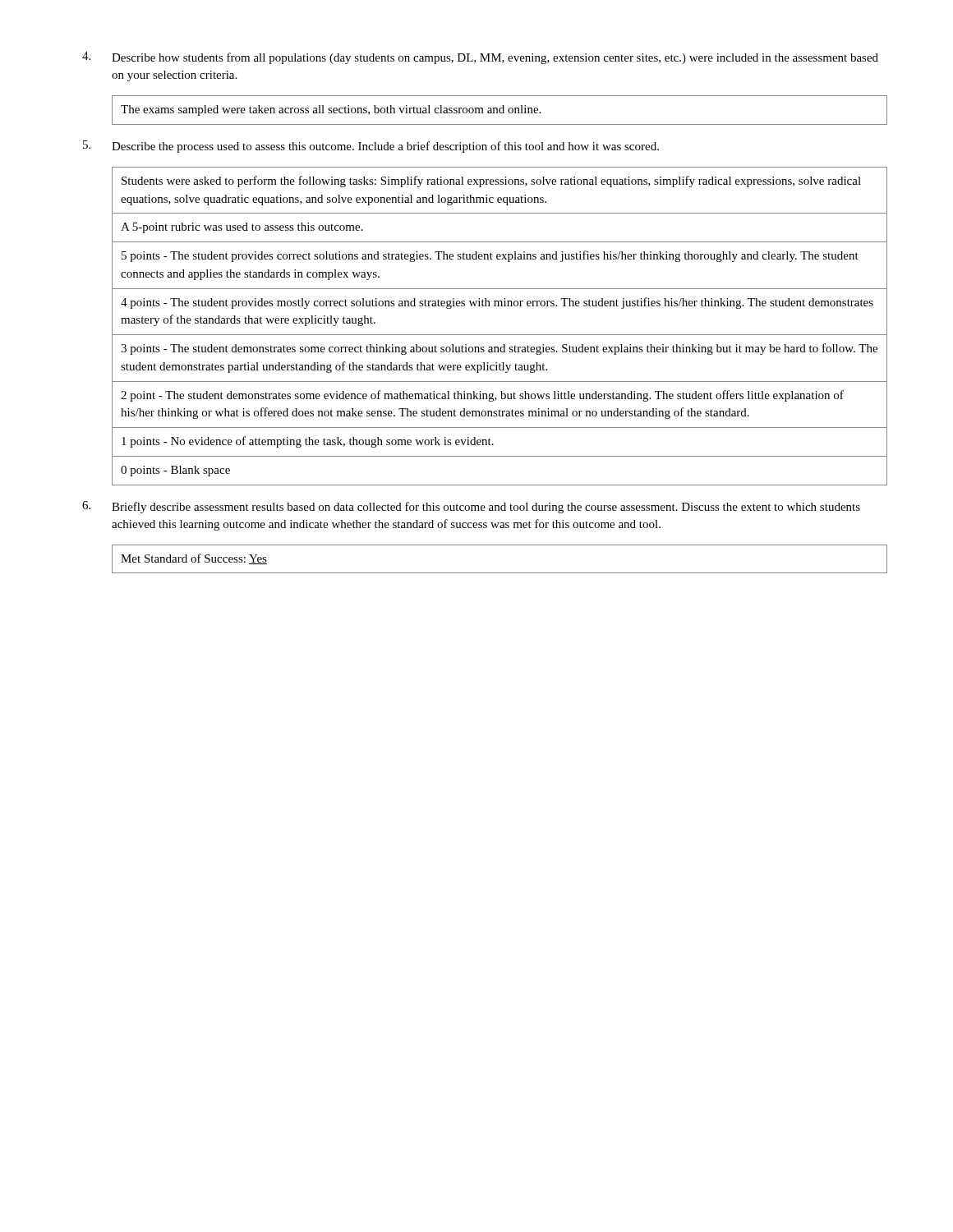Click on the text block containing "A 5-point rubric was used to assess"
The width and height of the screenshot is (953, 1232).
click(x=242, y=227)
